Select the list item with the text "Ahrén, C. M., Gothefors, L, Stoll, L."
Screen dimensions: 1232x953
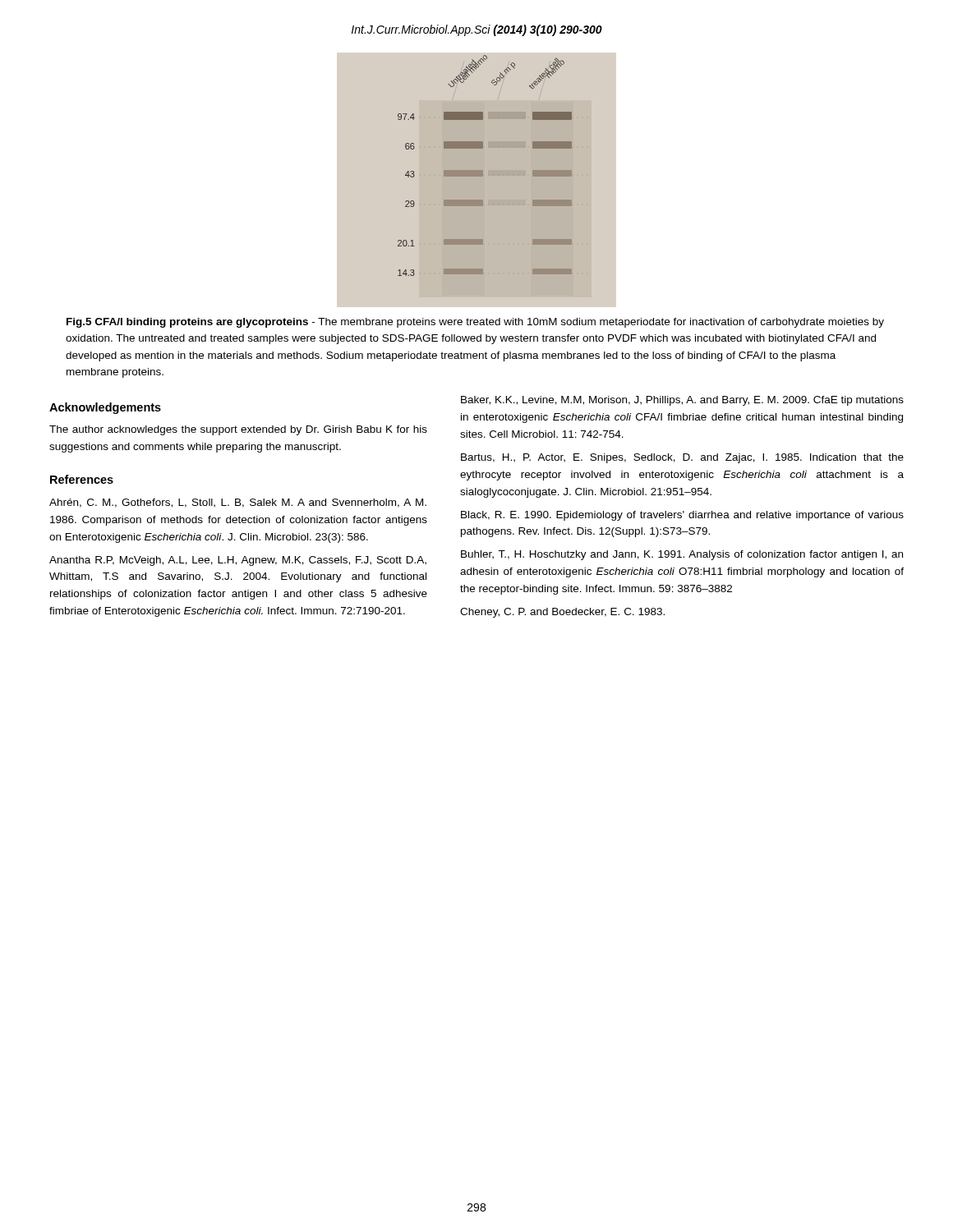pos(238,519)
